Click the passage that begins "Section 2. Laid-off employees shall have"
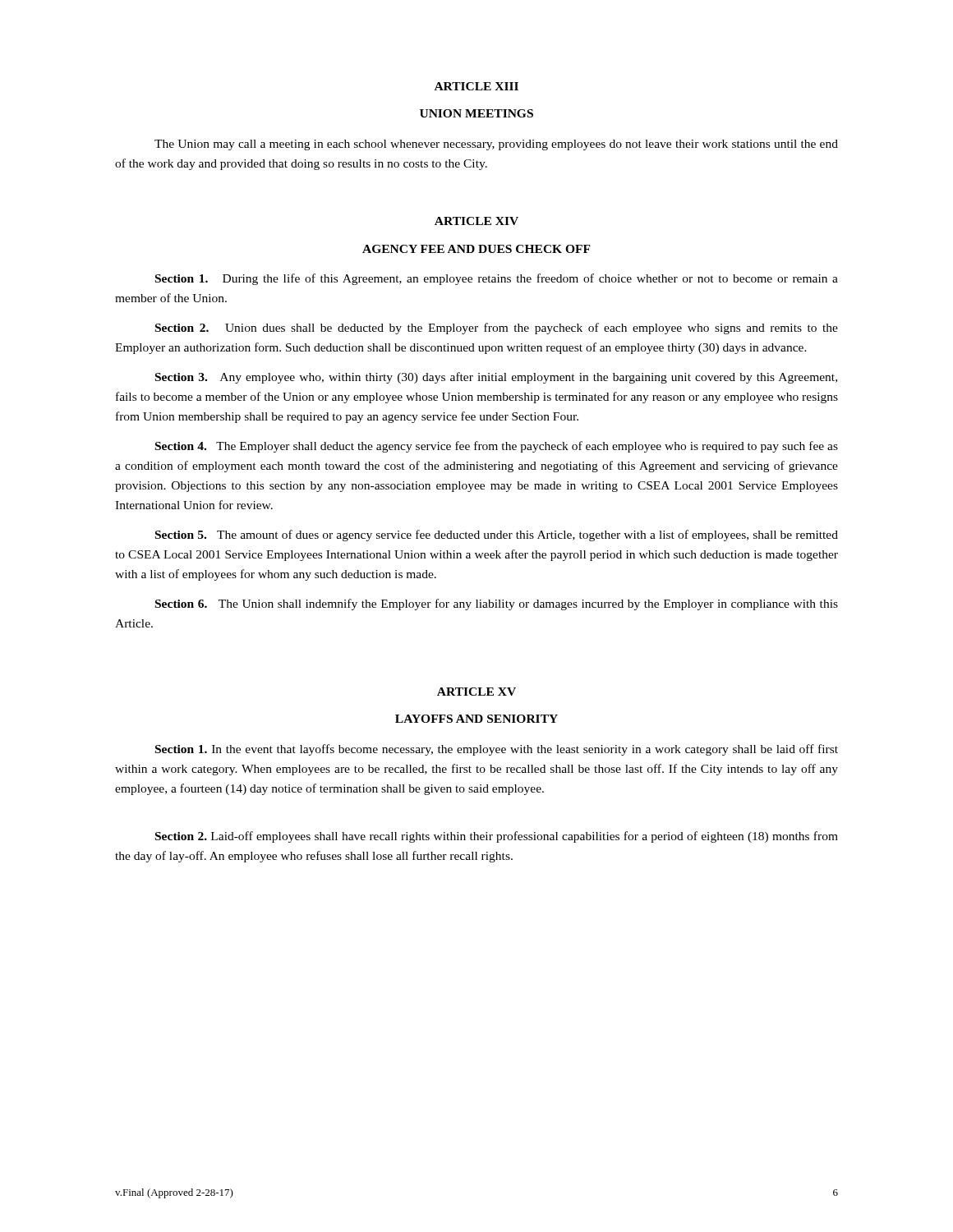 coord(476,846)
